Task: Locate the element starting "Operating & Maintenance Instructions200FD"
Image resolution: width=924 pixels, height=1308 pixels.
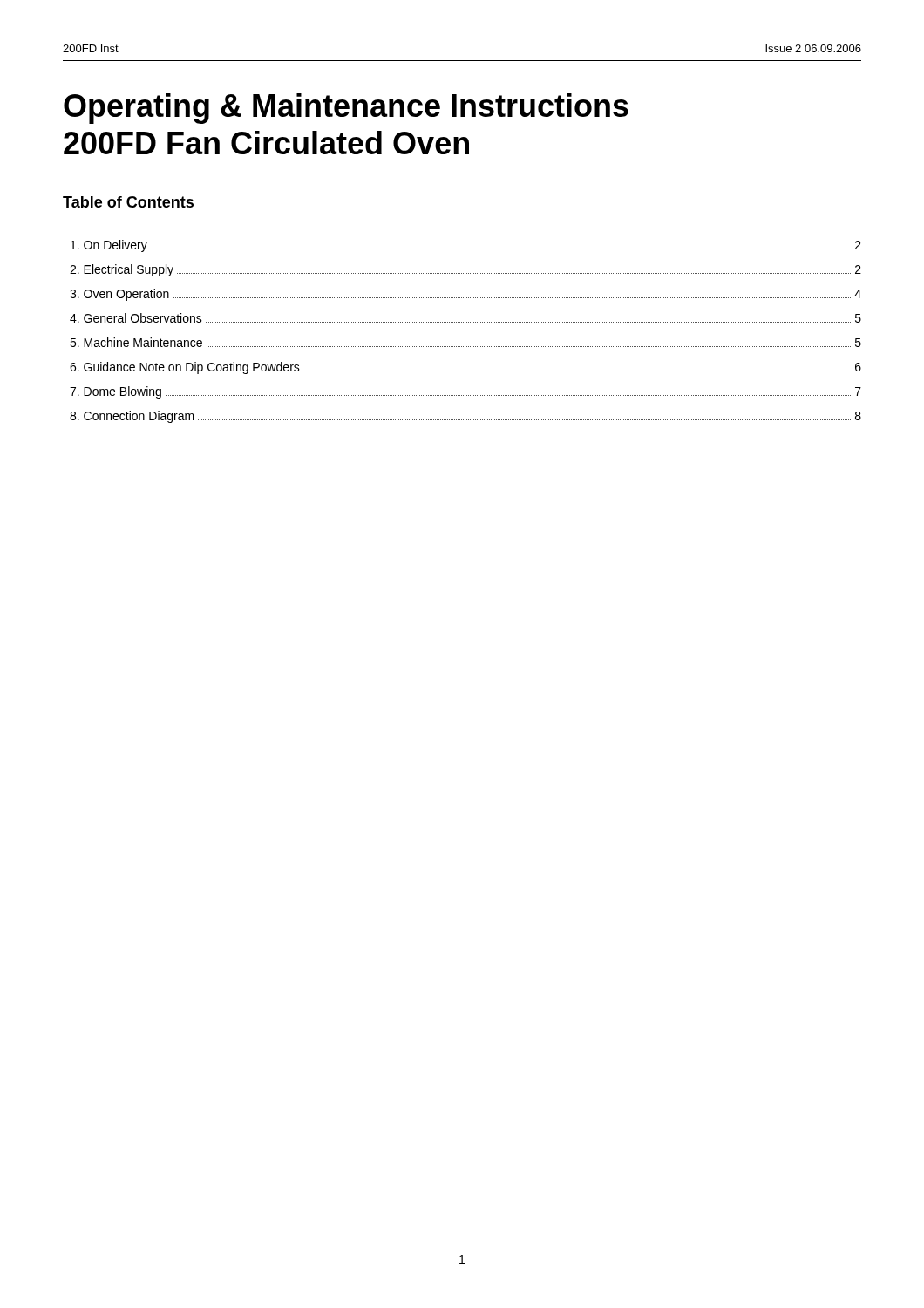Action: point(462,125)
